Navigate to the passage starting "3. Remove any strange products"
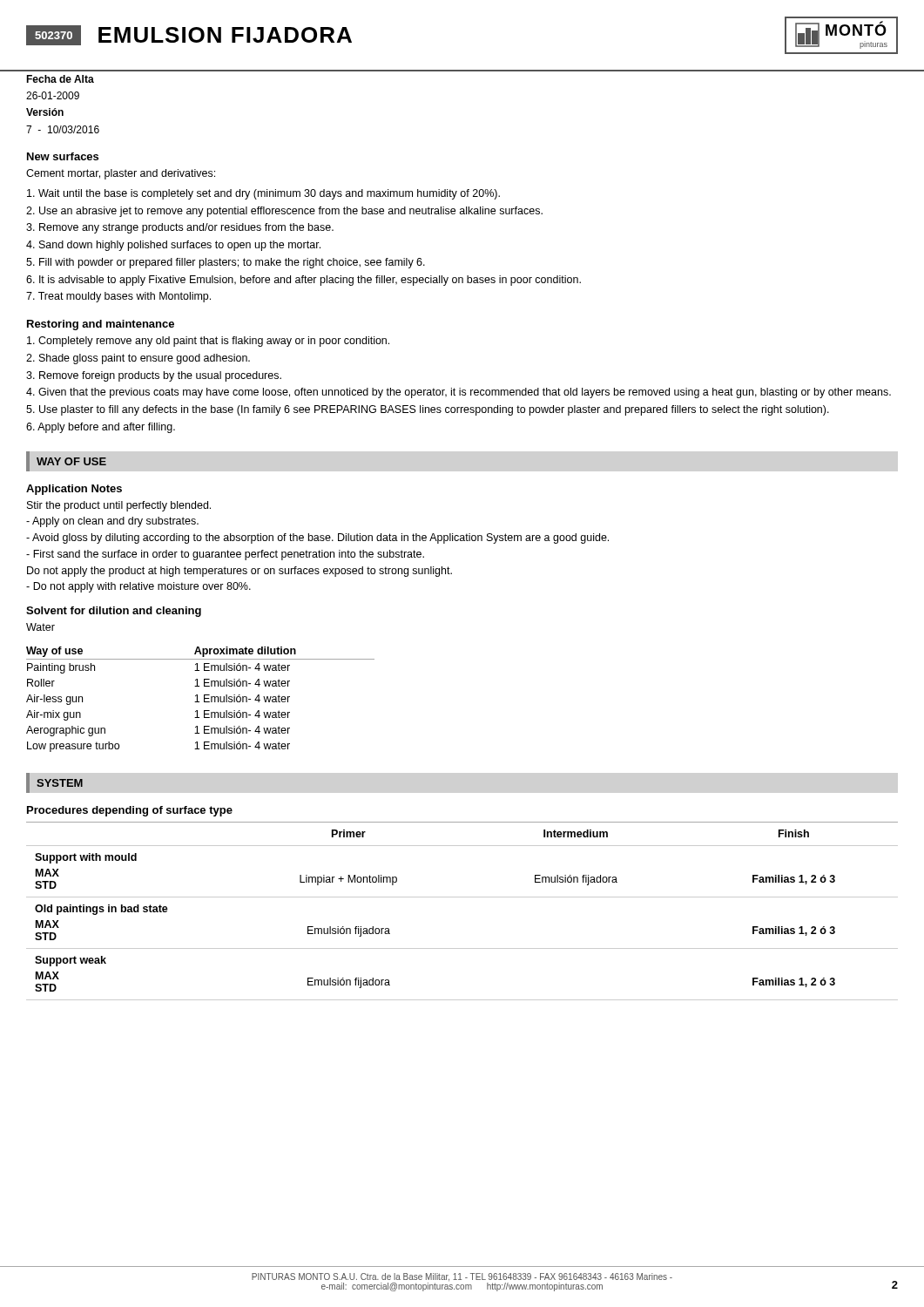The height and width of the screenshot is (1307, 924). 180,228
